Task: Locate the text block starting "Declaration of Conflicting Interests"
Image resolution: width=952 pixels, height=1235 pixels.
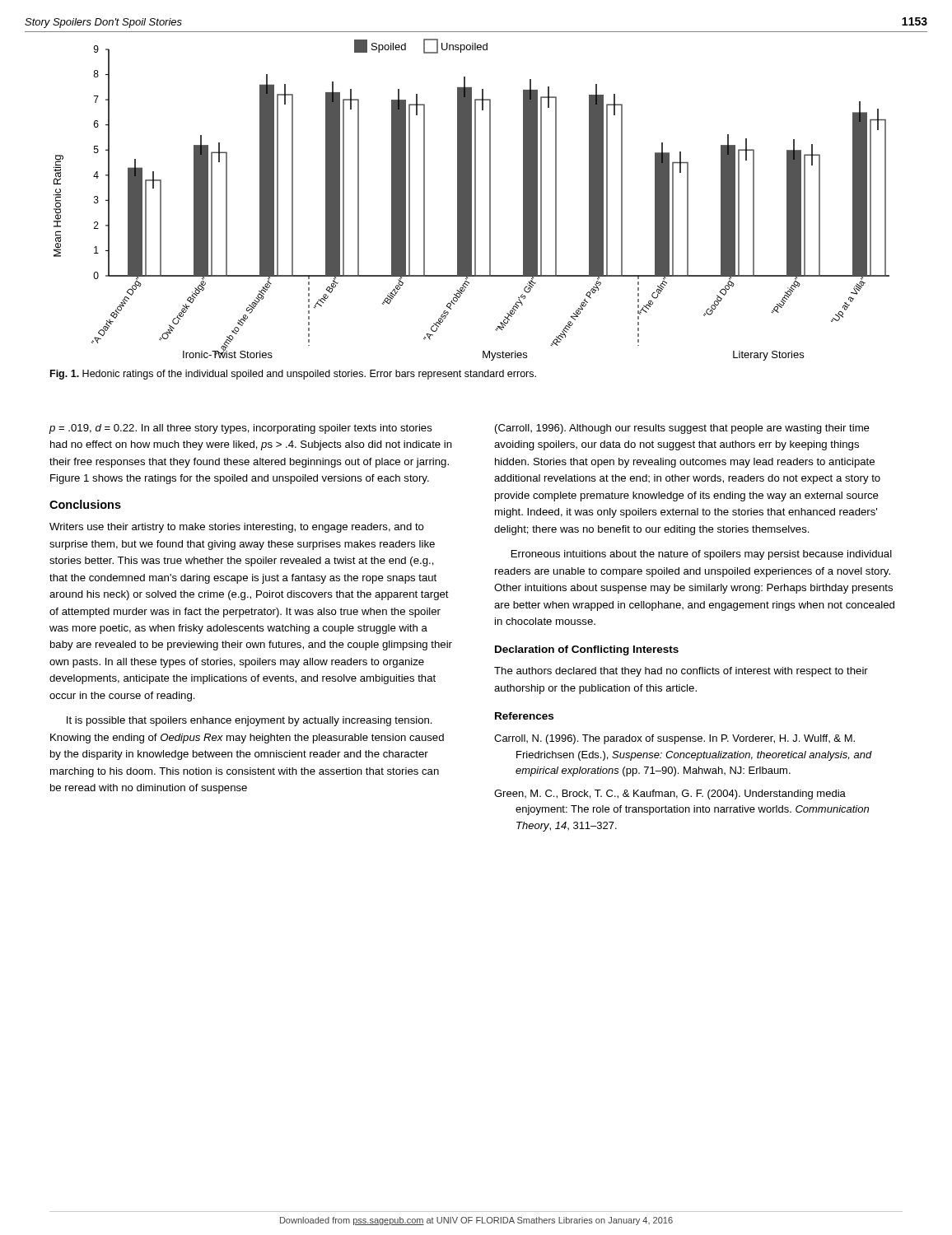Action: point(586,650)
